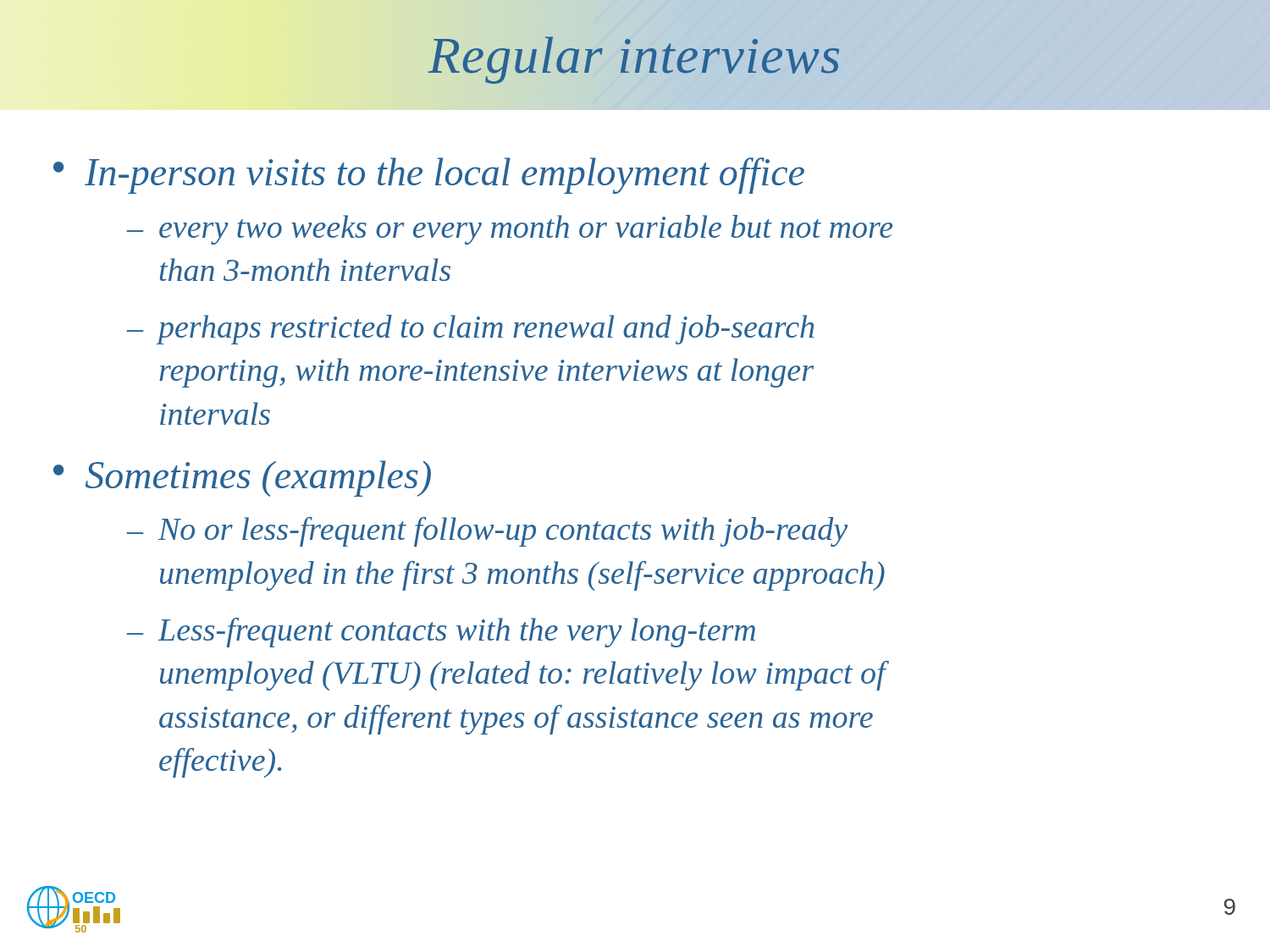The width and height of the screenshot is (1270, 952).
Task: Point to the block beginning "– No or less-frequent follow-up contacts"
Action: pos(506,552)
